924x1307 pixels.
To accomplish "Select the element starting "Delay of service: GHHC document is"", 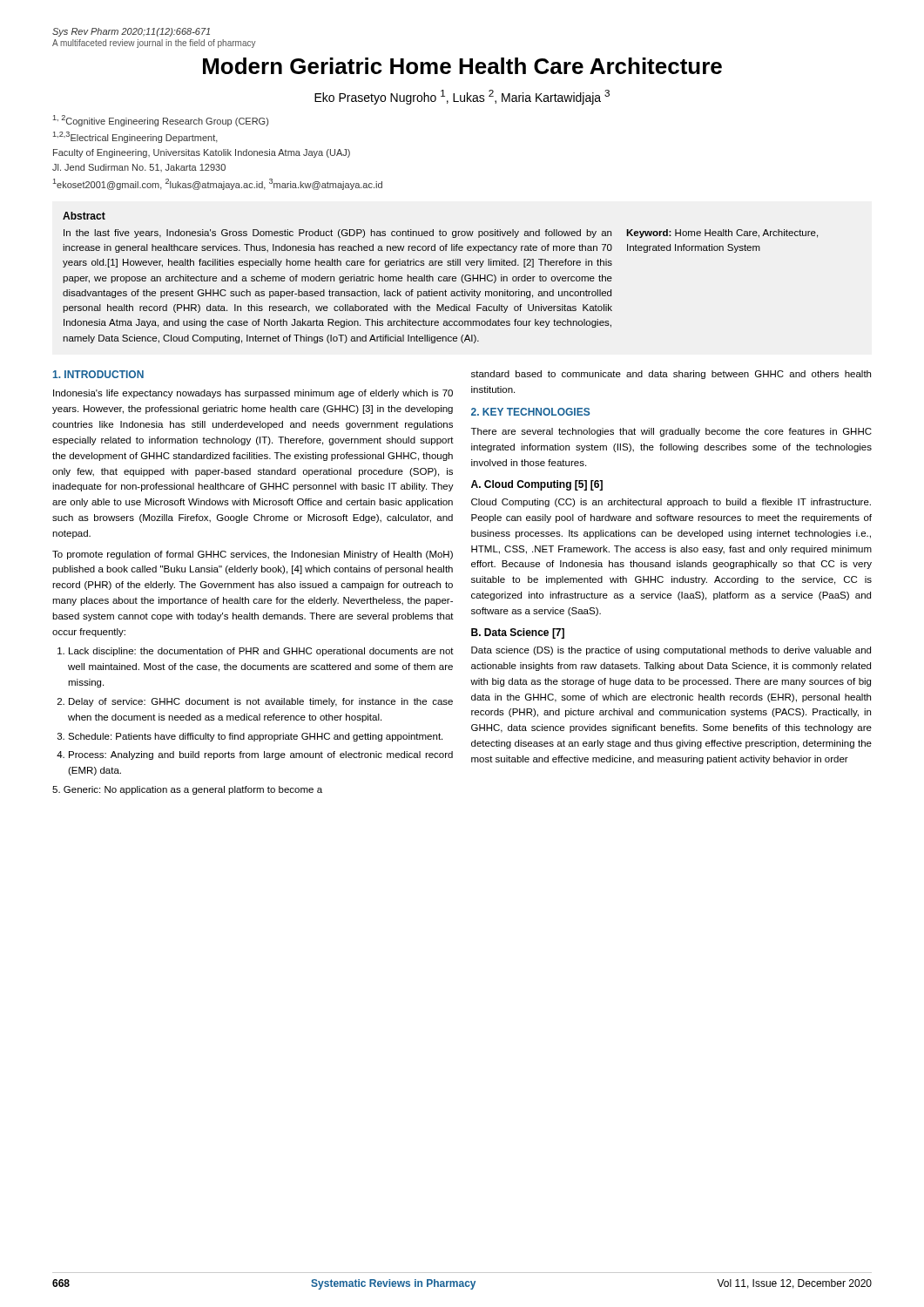I will (x=261, y=709).
